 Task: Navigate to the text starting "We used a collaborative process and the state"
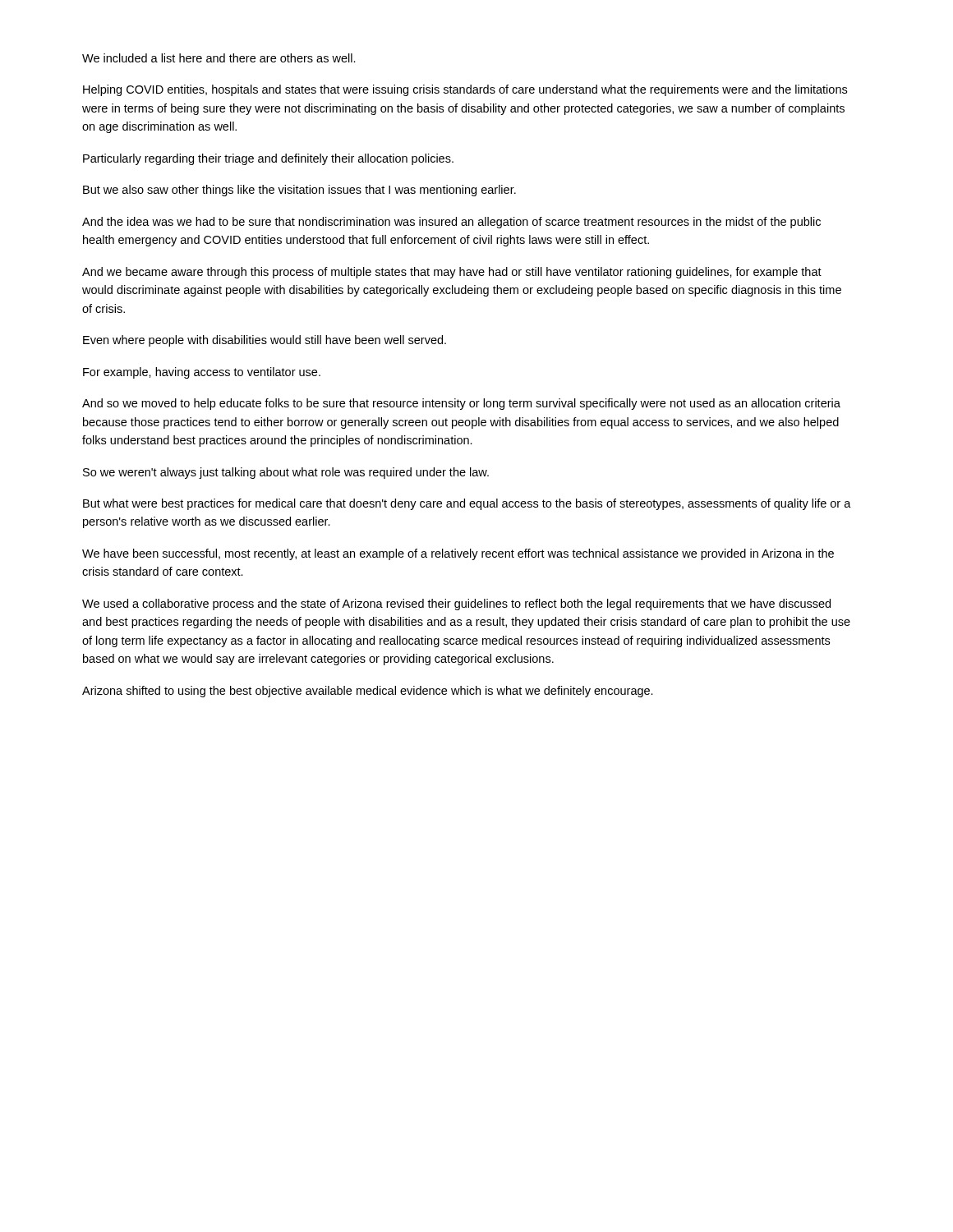[466, 631]
